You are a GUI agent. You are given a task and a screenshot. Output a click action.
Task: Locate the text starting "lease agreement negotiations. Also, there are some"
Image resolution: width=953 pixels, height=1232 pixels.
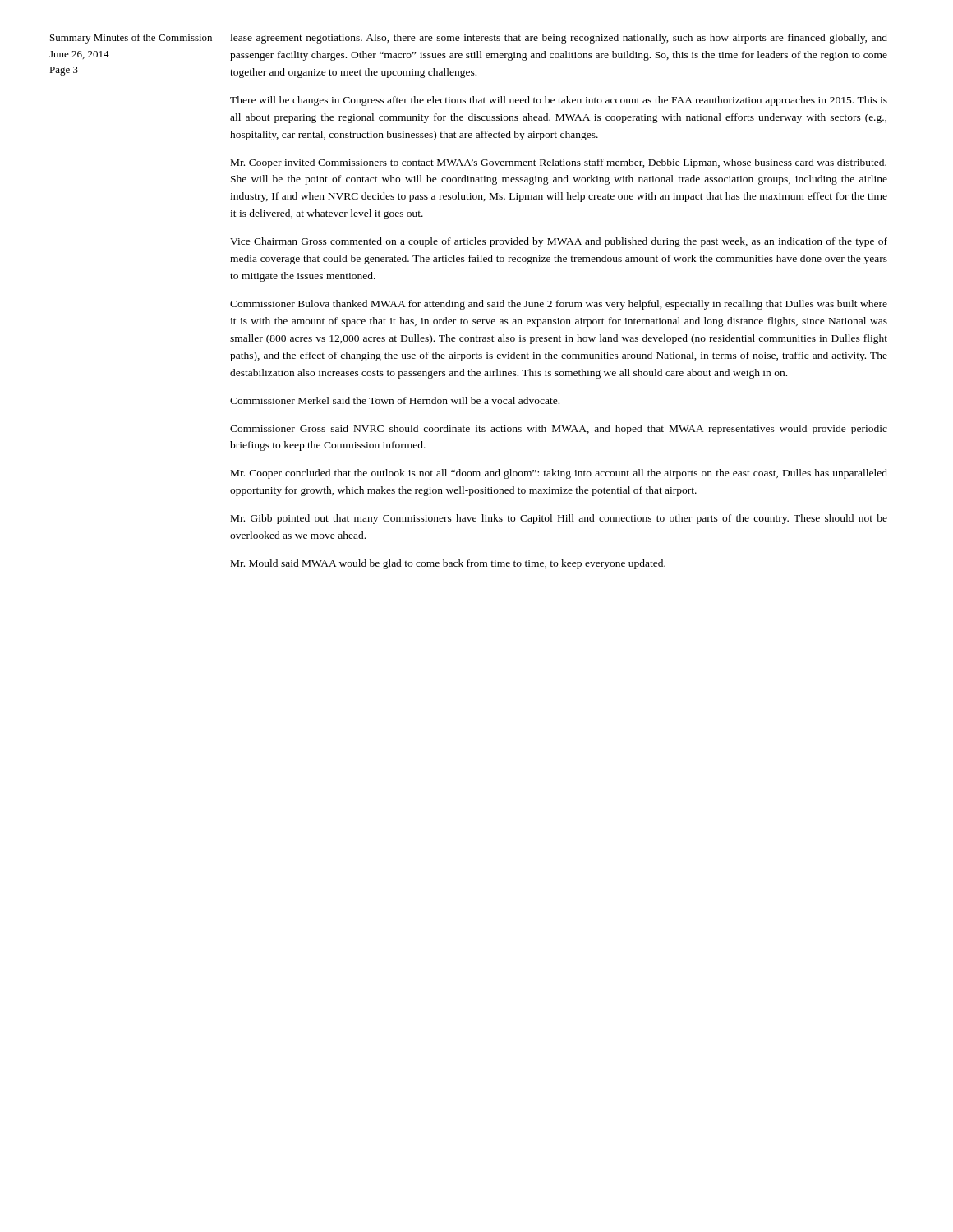click(x=559, y=55)
